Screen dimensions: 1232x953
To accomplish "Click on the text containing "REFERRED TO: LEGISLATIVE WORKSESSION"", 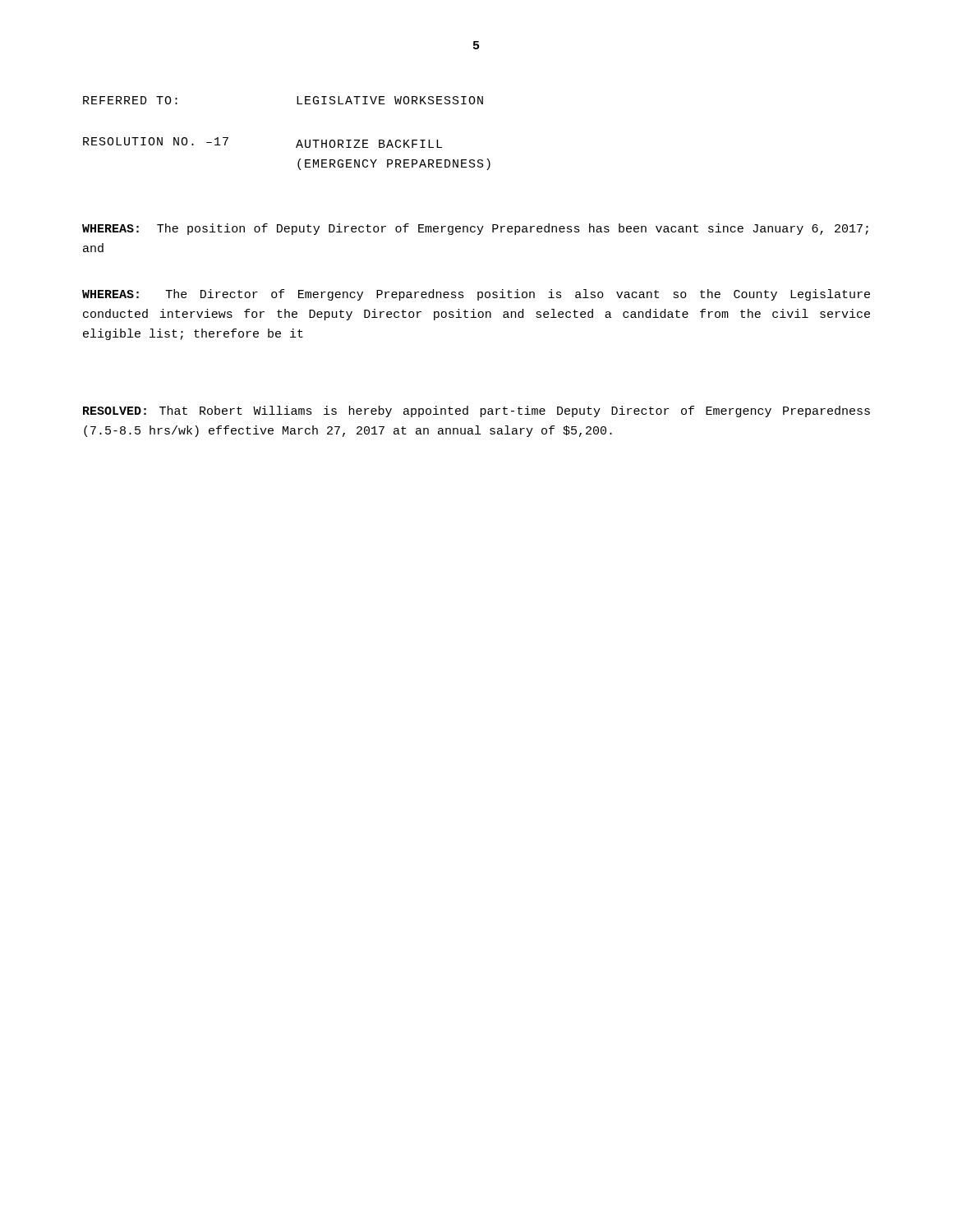I will click(x=110, y=100).
